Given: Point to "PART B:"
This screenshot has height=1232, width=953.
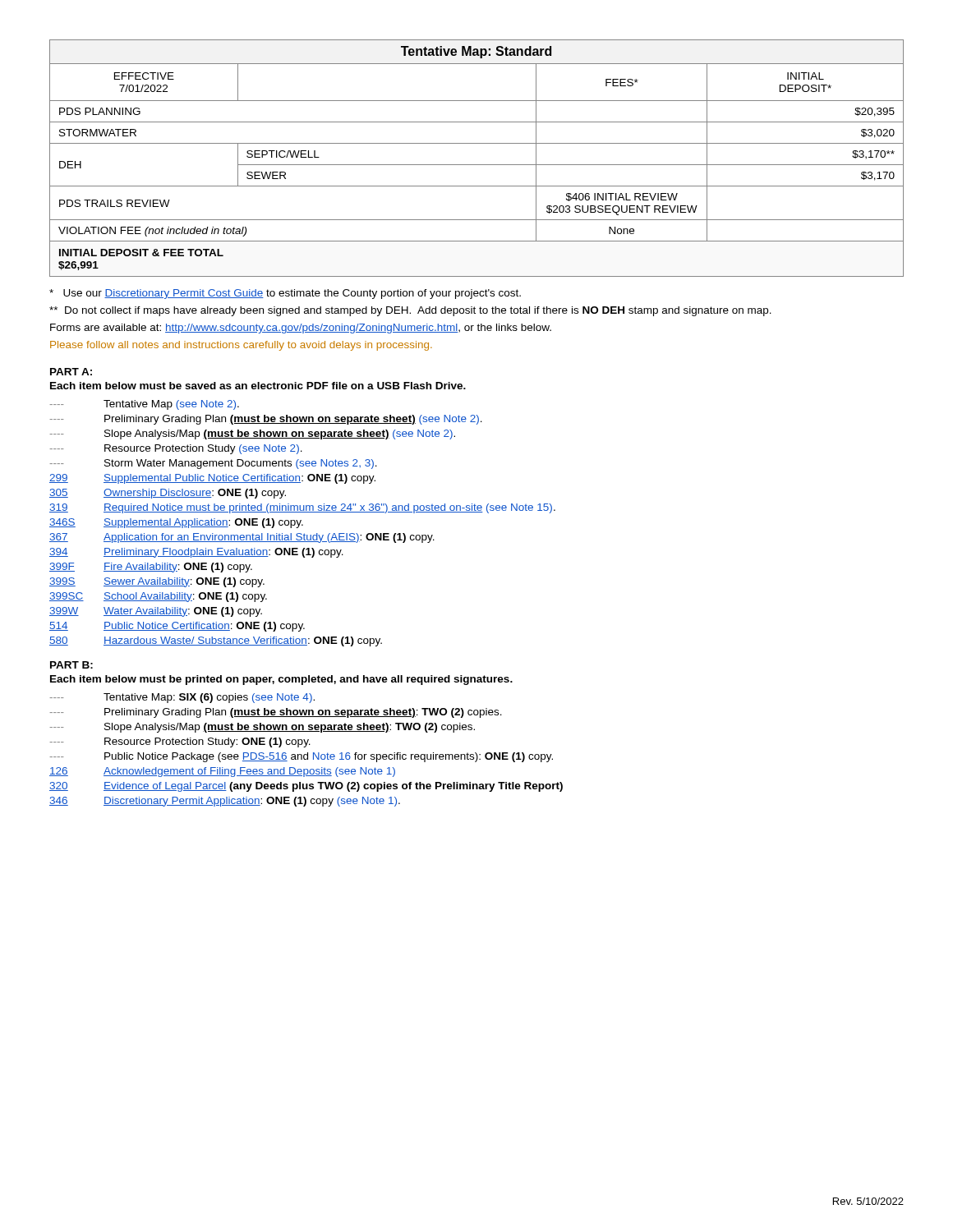Looking at the screenshot, I should (x=71, y=665).
